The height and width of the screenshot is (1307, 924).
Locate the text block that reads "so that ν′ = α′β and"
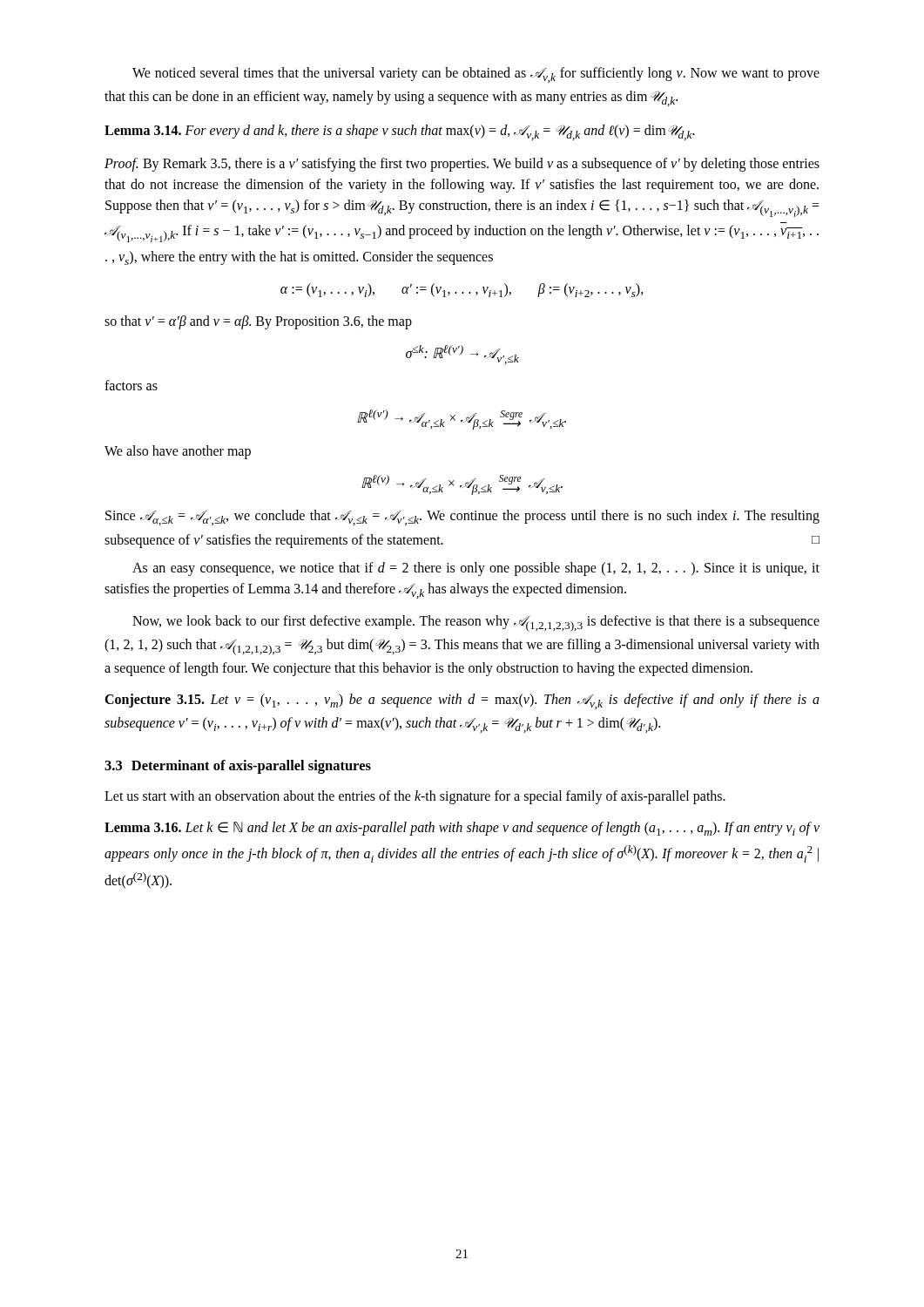point(258,322)
